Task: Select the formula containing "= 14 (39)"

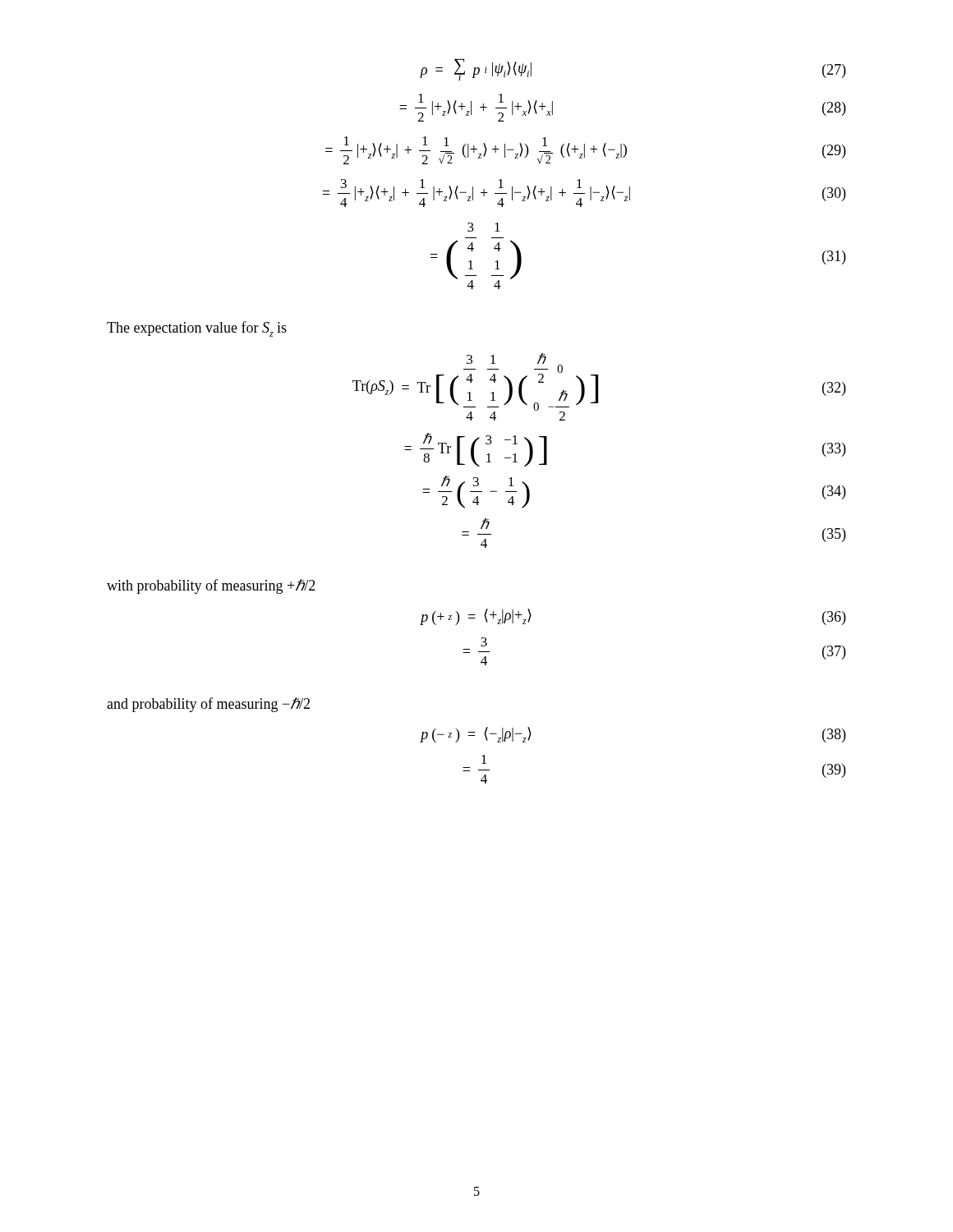Action: 483,770
